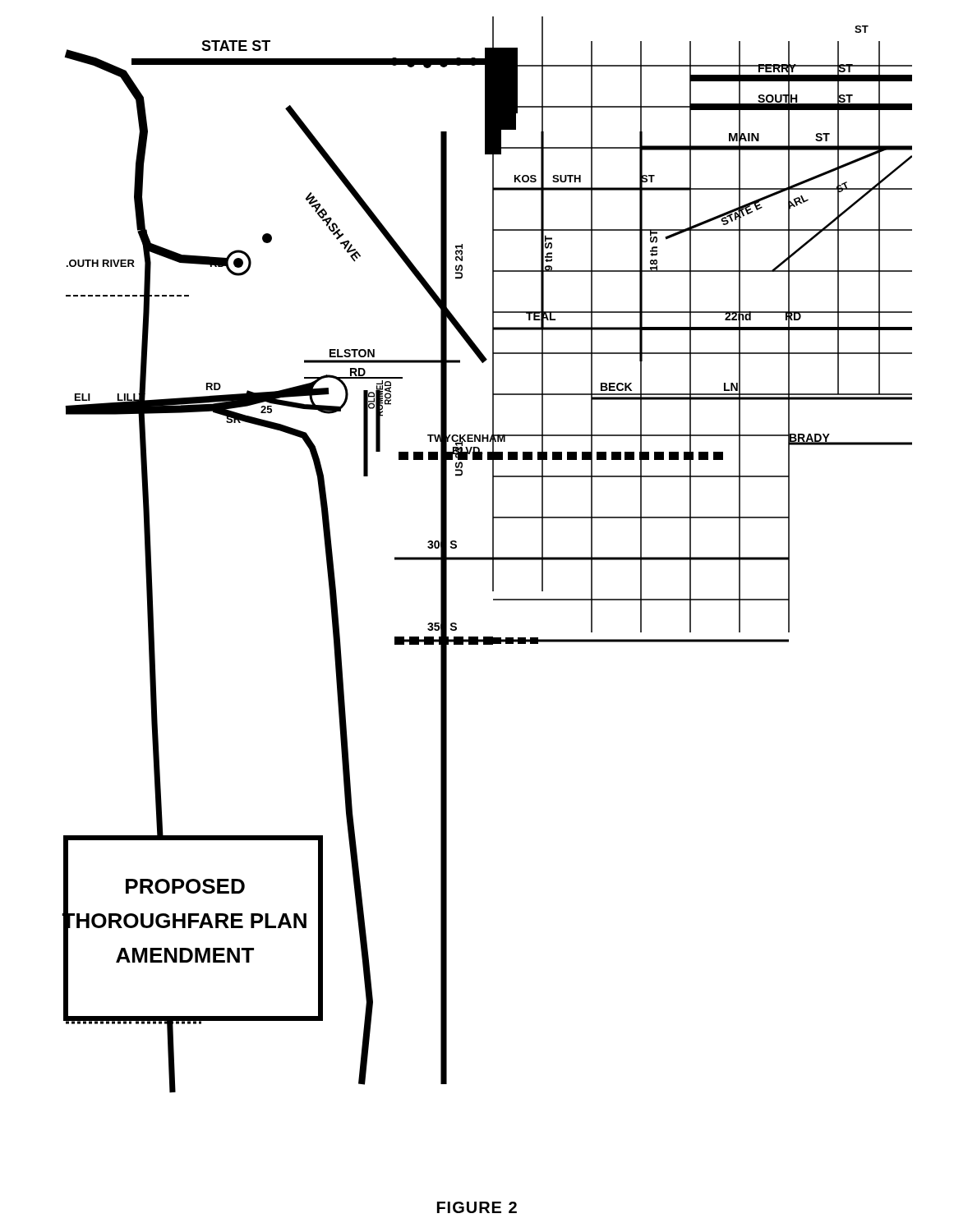Click on the map

coord(481,575)
